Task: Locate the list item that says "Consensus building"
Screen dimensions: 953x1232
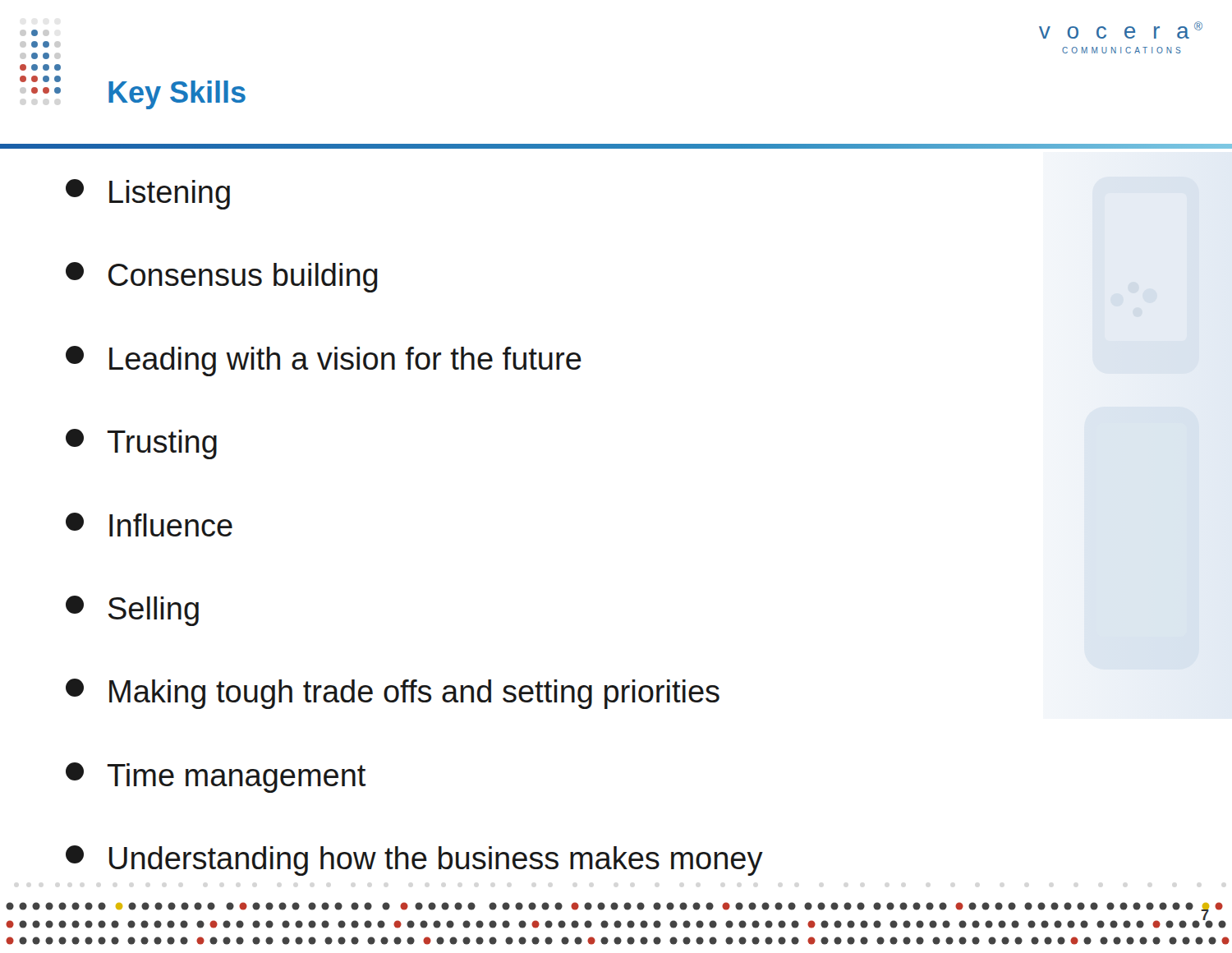Action: click(222, 276)
